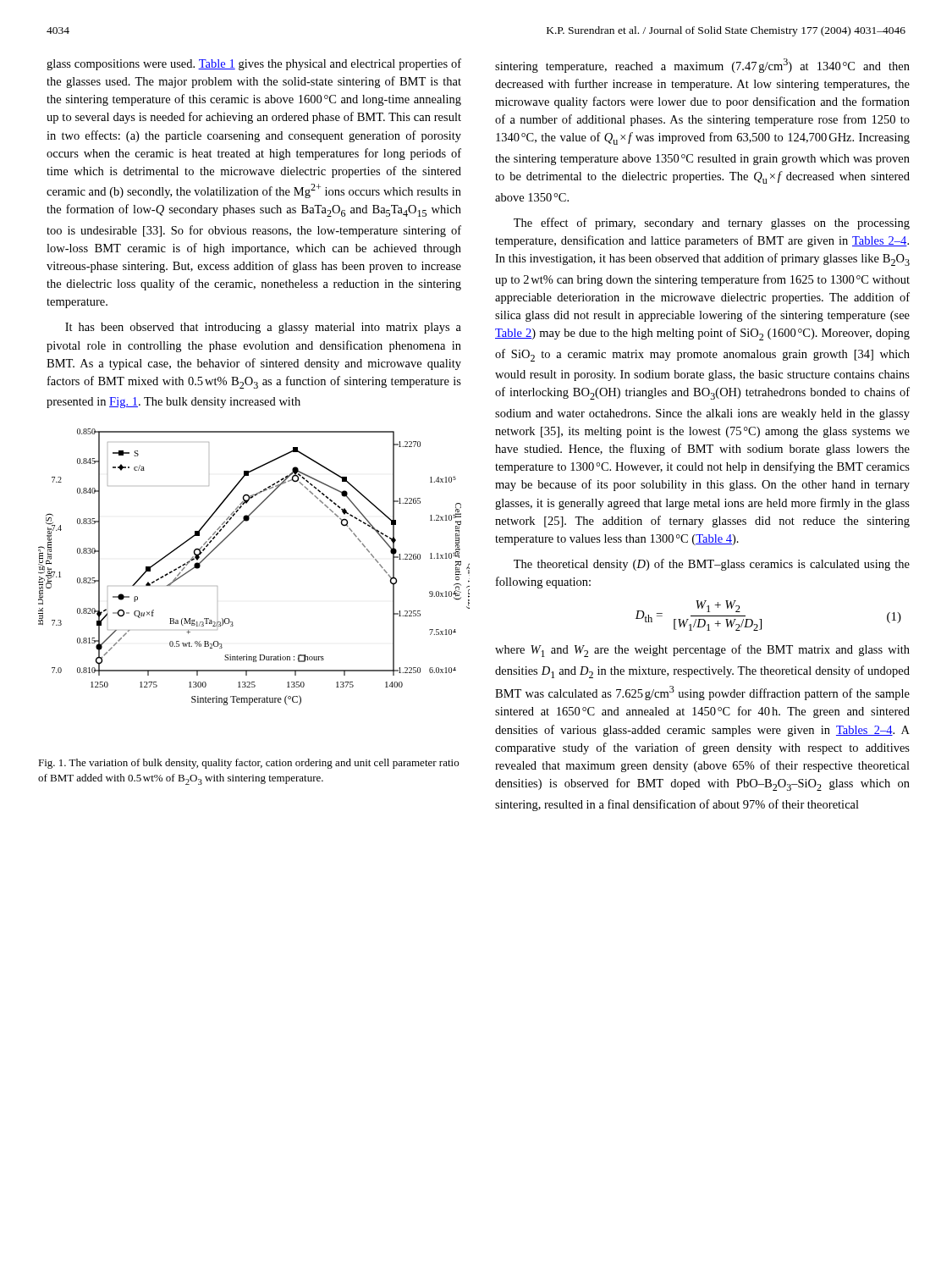Locate the formula containing "Dth = W1 + W2"
The width and height of the screenshot is (952, 1270).
[x=768, y=616]
